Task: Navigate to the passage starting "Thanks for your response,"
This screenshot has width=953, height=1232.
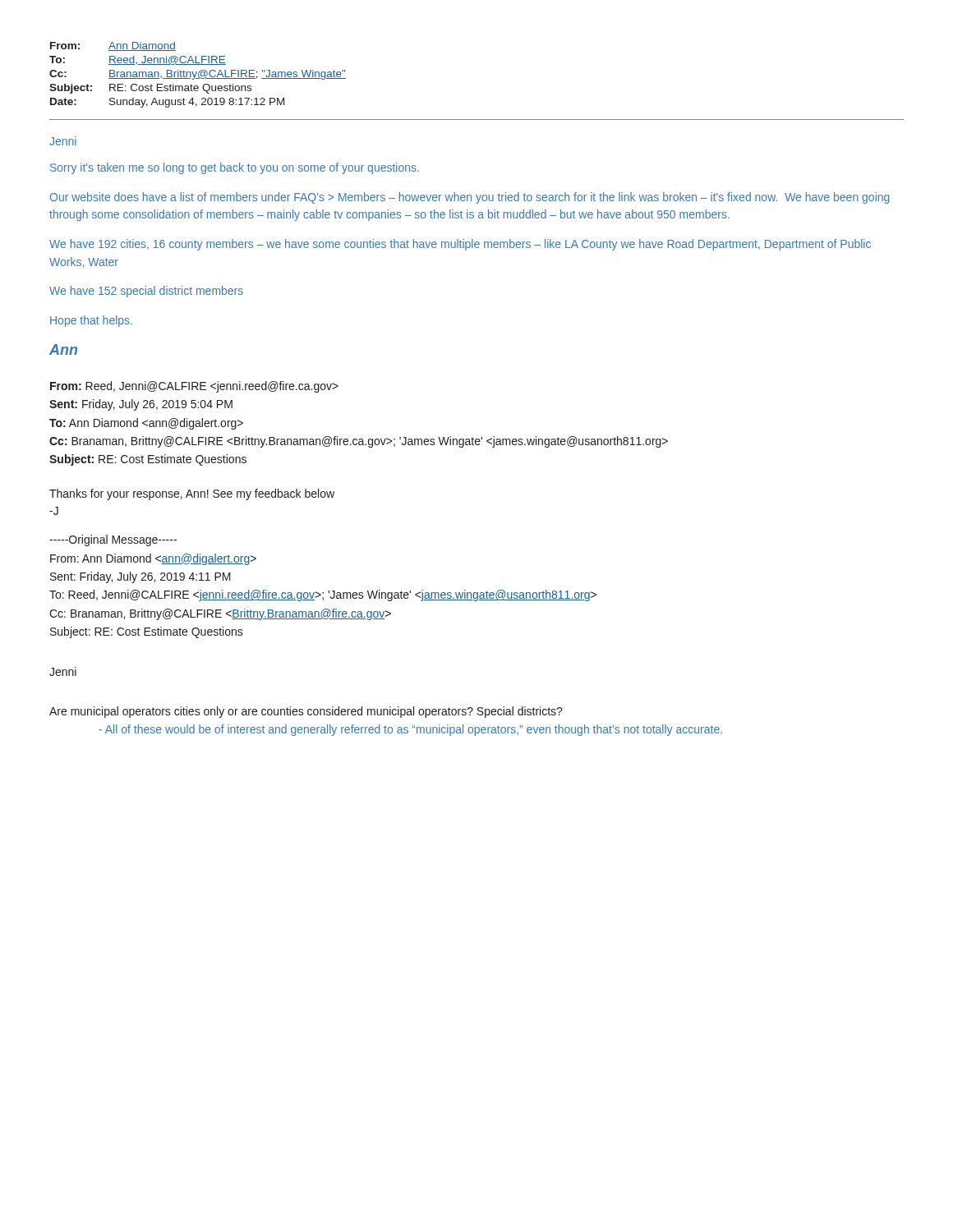Action: [x=192, y=502]
